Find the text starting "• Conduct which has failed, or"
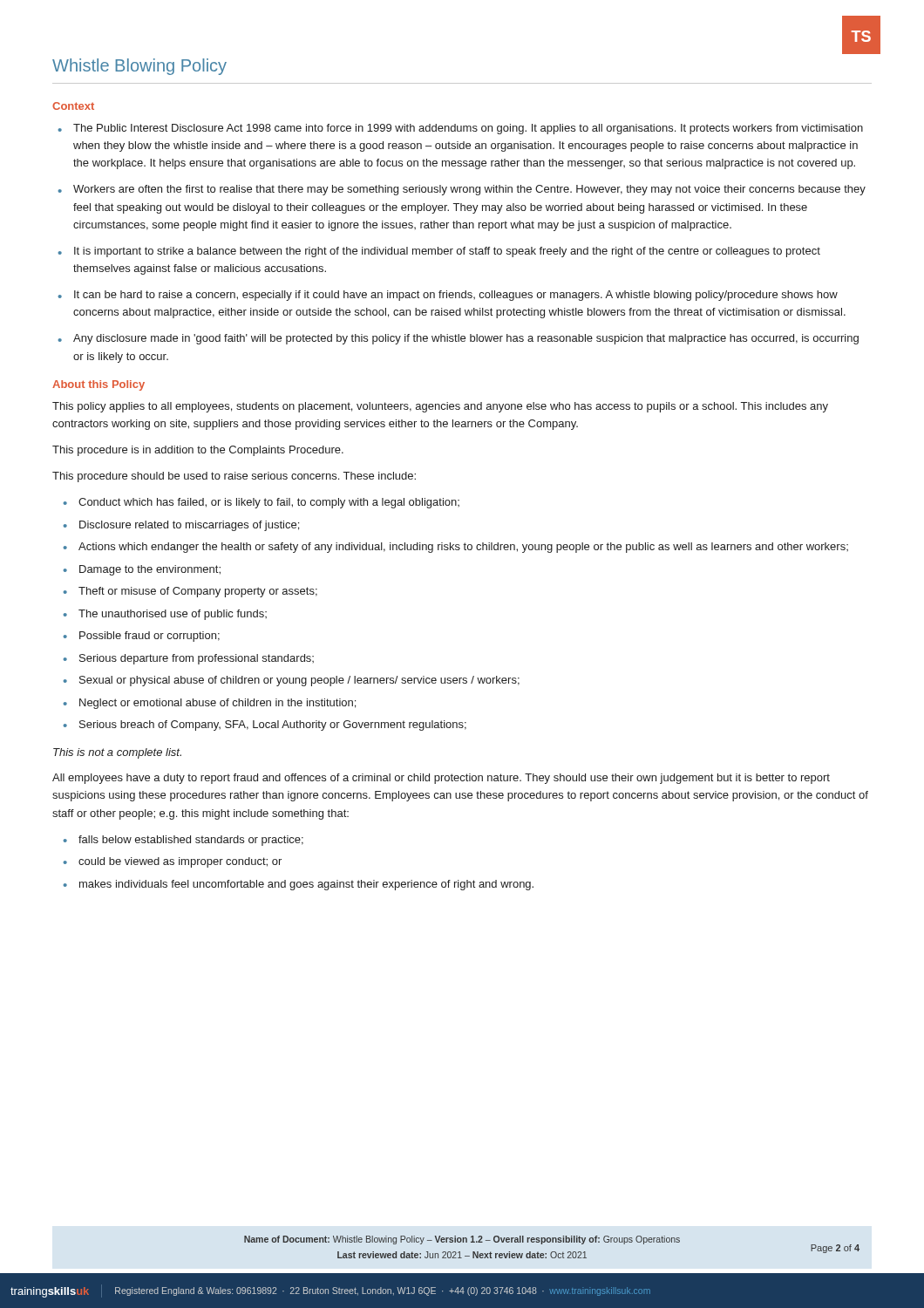 click(261, 502)
